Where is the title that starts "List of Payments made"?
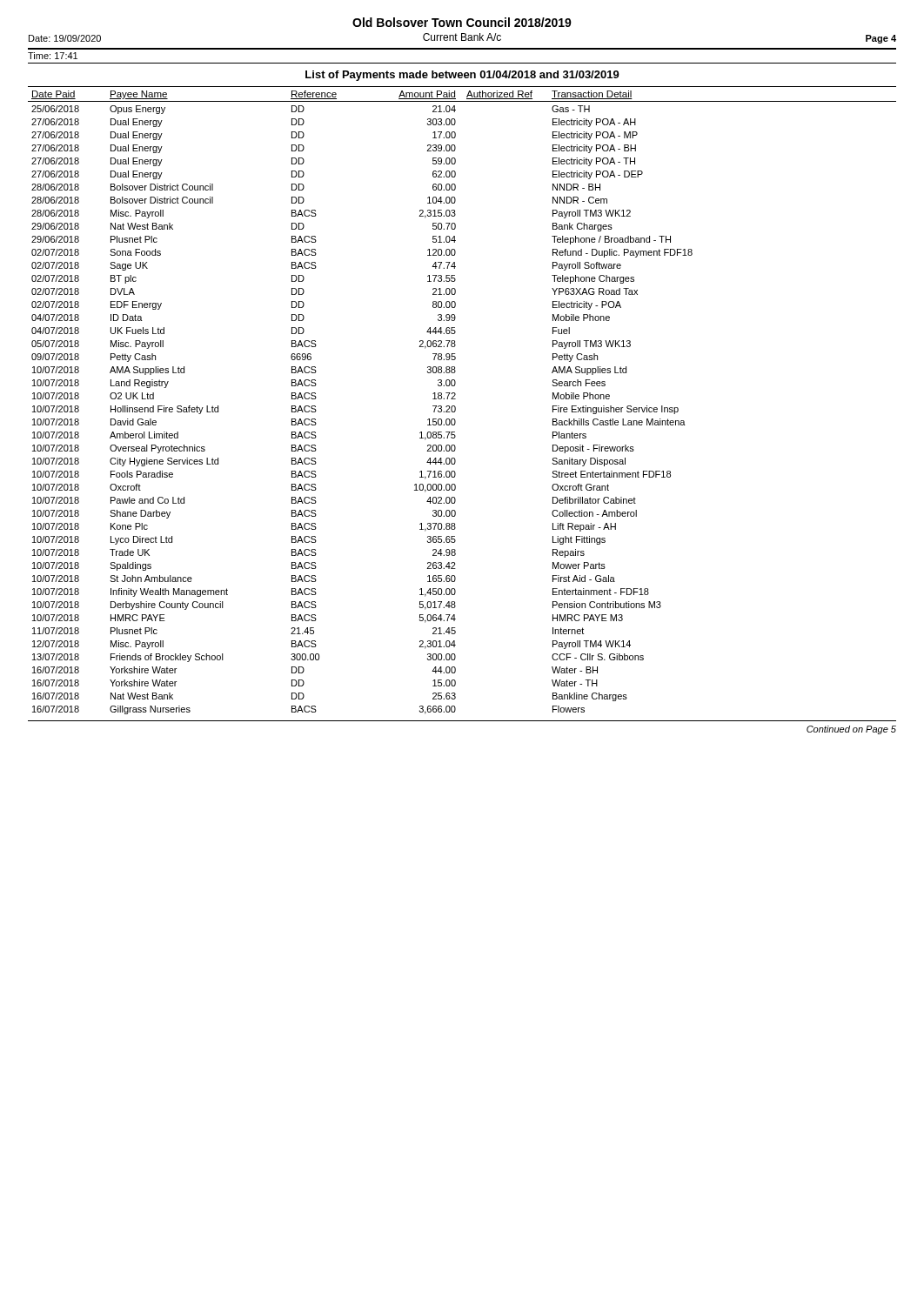This screenshot has height=1305, width=924. pos(462,74)
